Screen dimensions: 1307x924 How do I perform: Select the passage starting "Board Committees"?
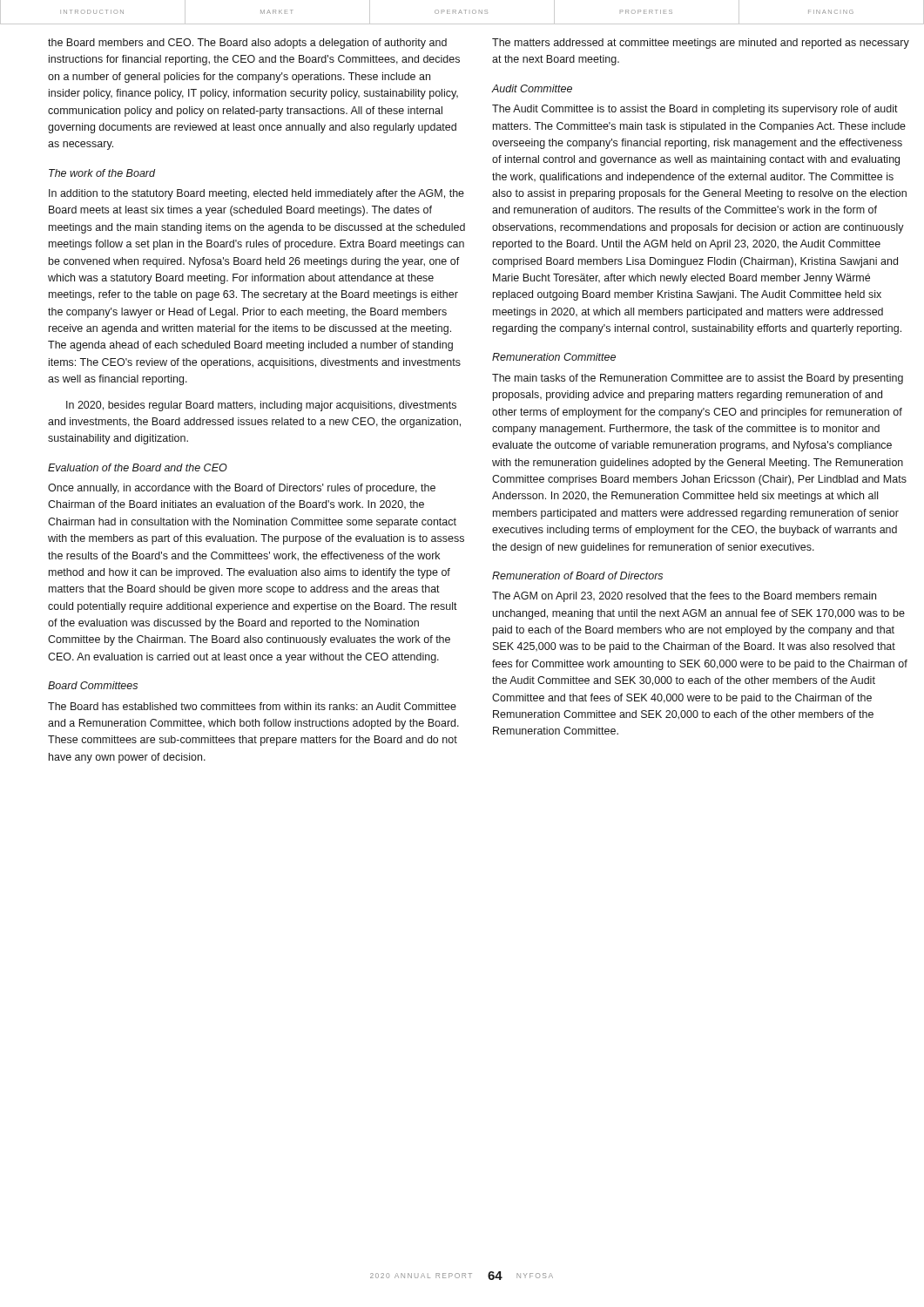coord(93,685)
